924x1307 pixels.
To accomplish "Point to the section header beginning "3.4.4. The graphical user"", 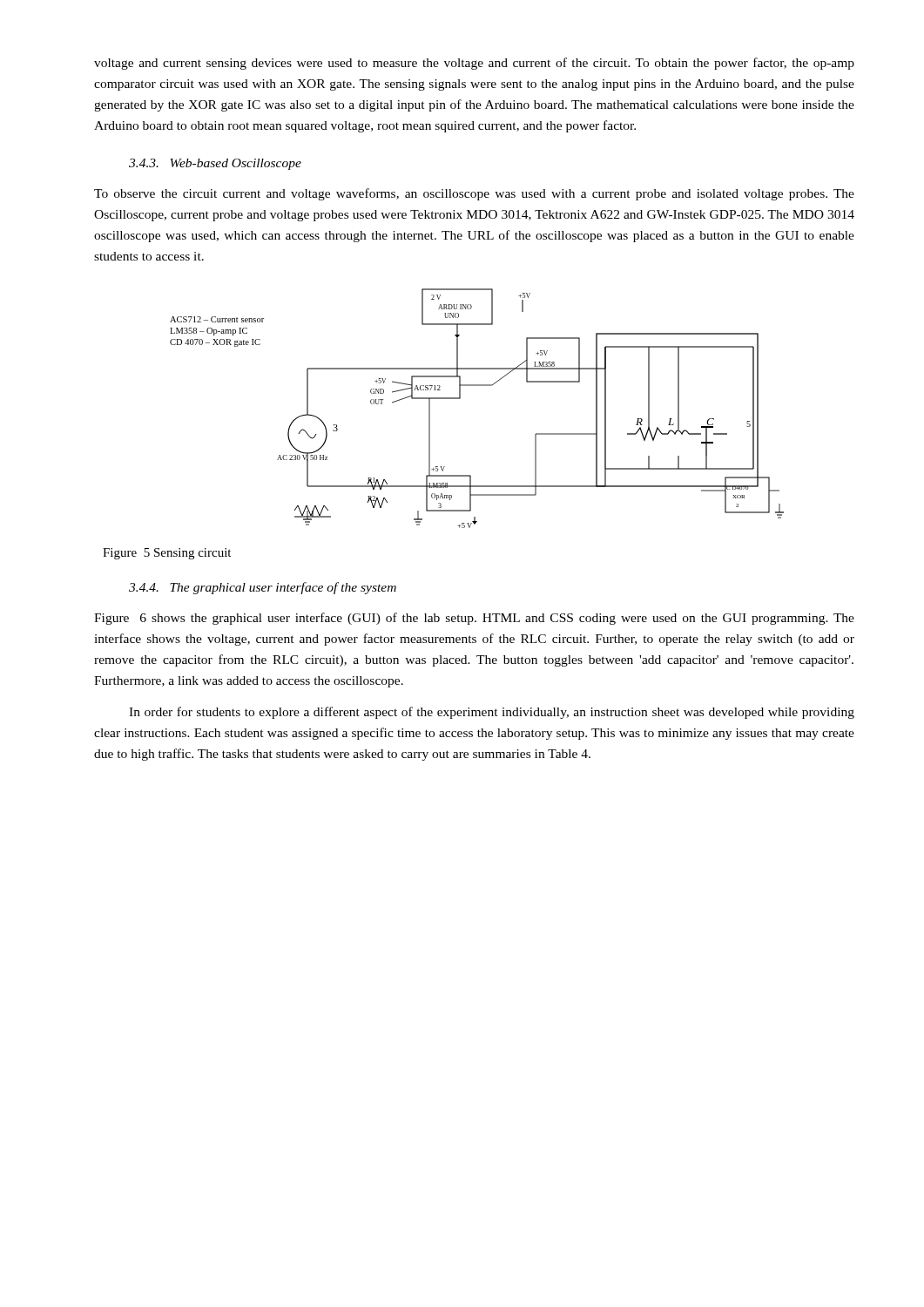I will (x=263, y=587).
